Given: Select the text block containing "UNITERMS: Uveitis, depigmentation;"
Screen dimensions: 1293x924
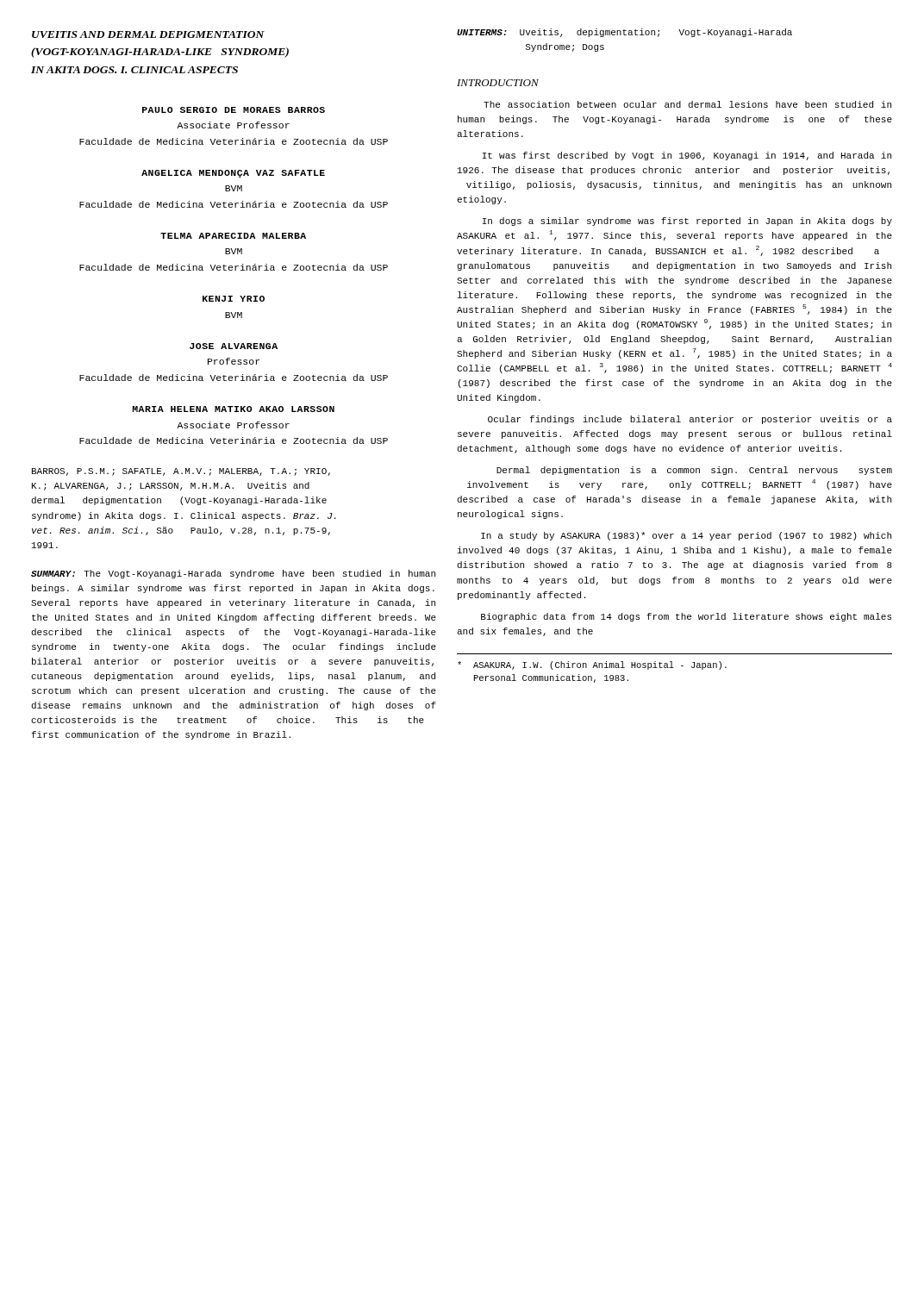Looking at the screenshot, I should 625,40.
